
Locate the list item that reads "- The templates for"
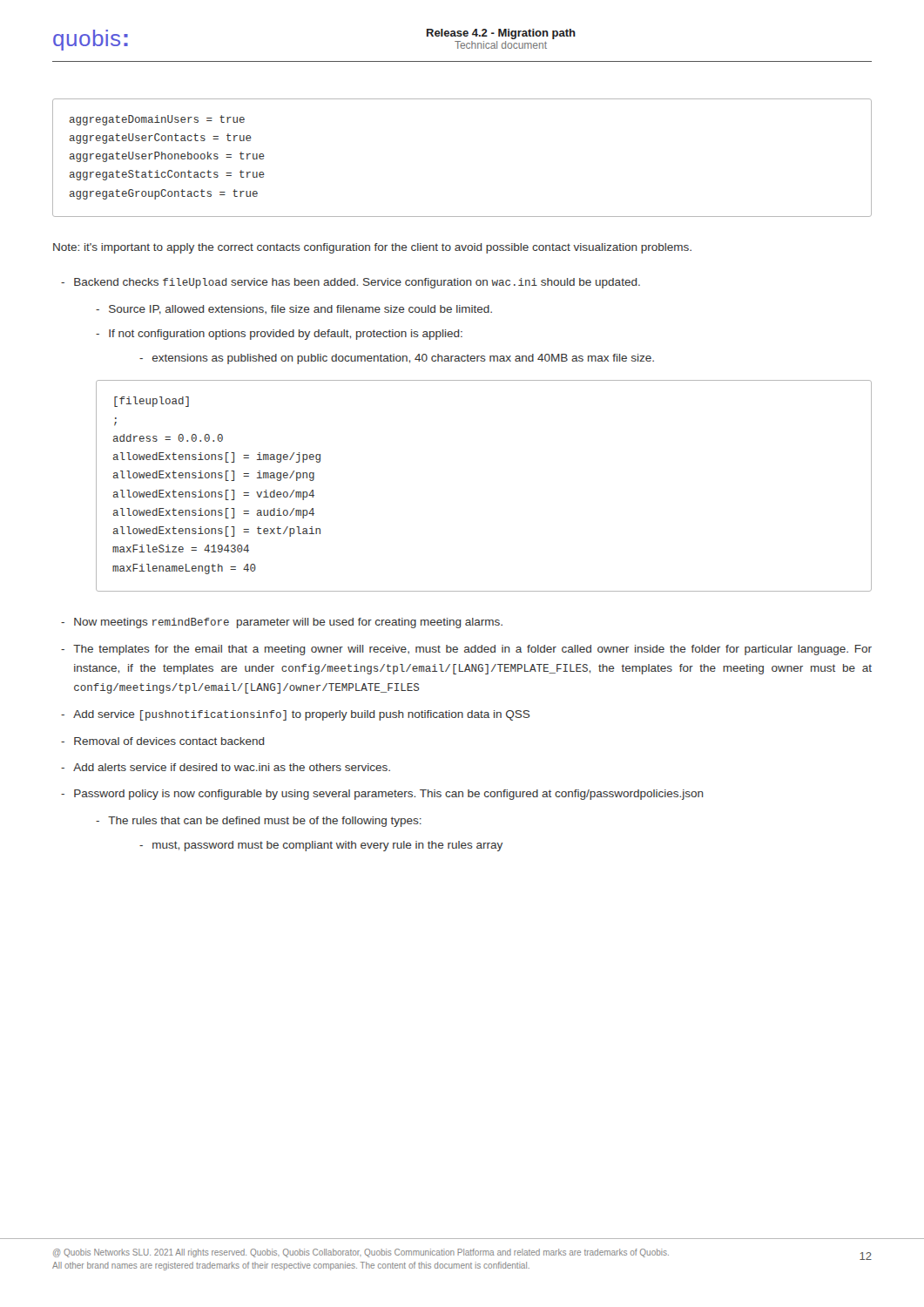(x=462, y=669)
